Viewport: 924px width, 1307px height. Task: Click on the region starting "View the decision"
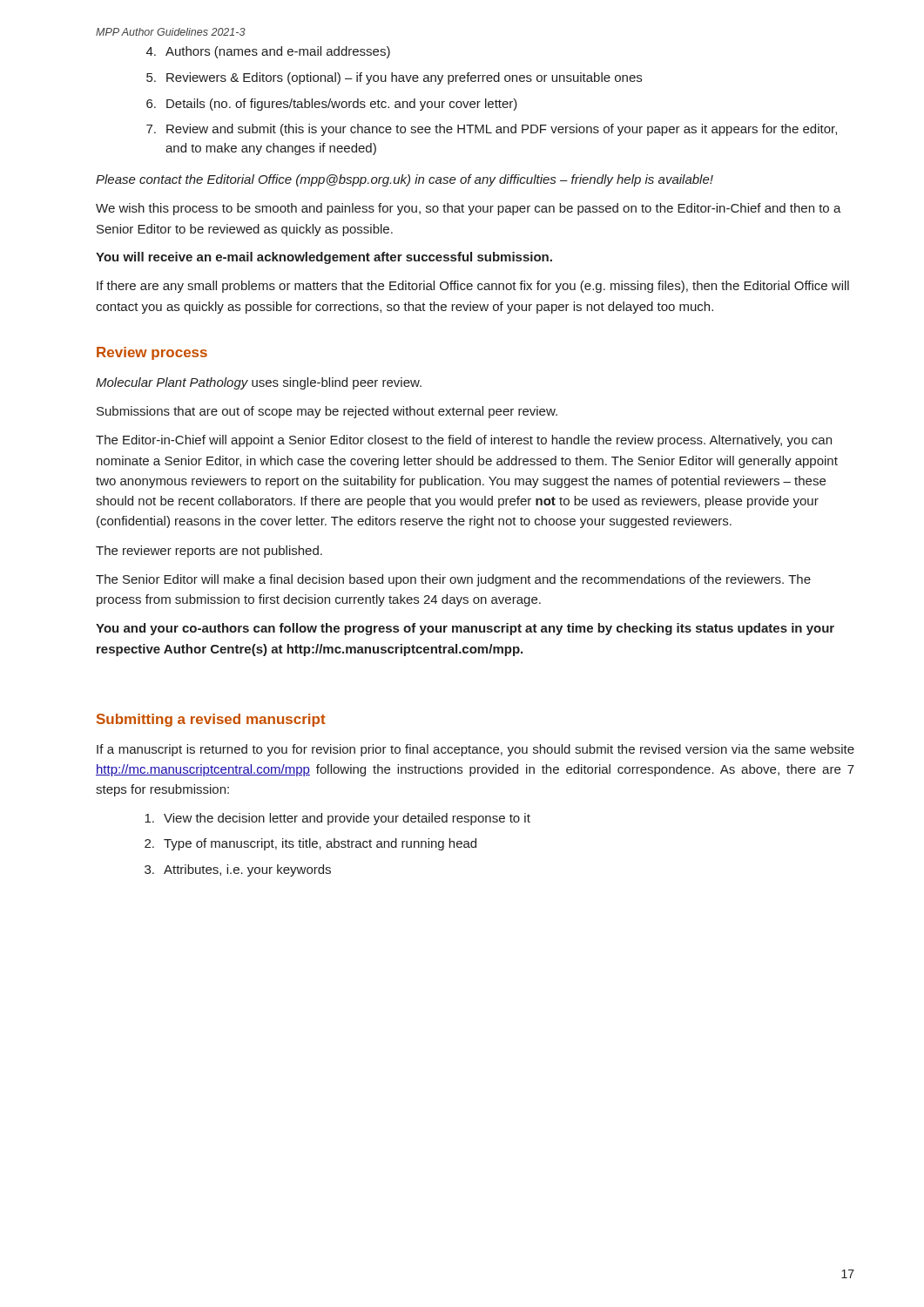(492, 818)
